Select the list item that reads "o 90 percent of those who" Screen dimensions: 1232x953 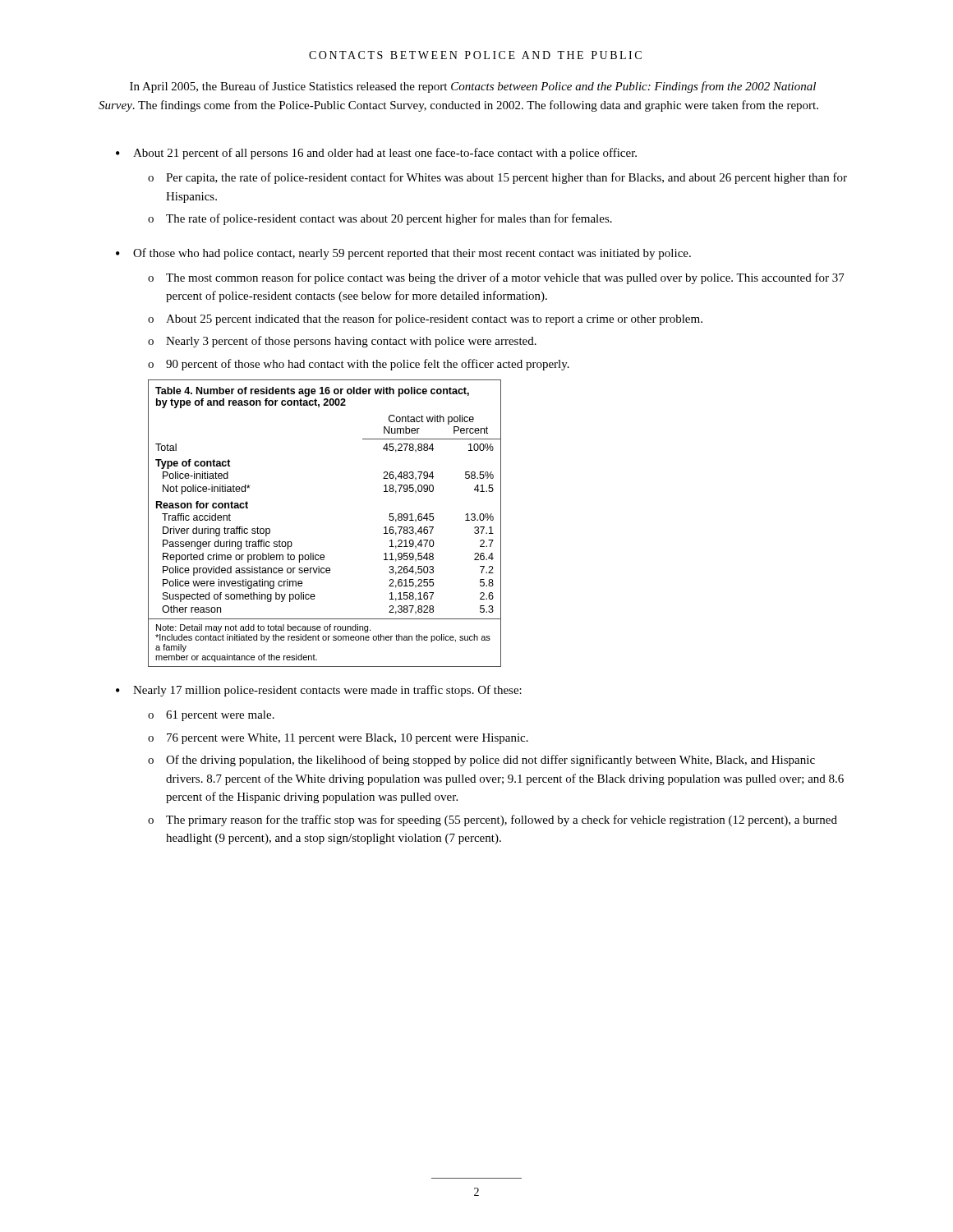click(x=501, y=364)
